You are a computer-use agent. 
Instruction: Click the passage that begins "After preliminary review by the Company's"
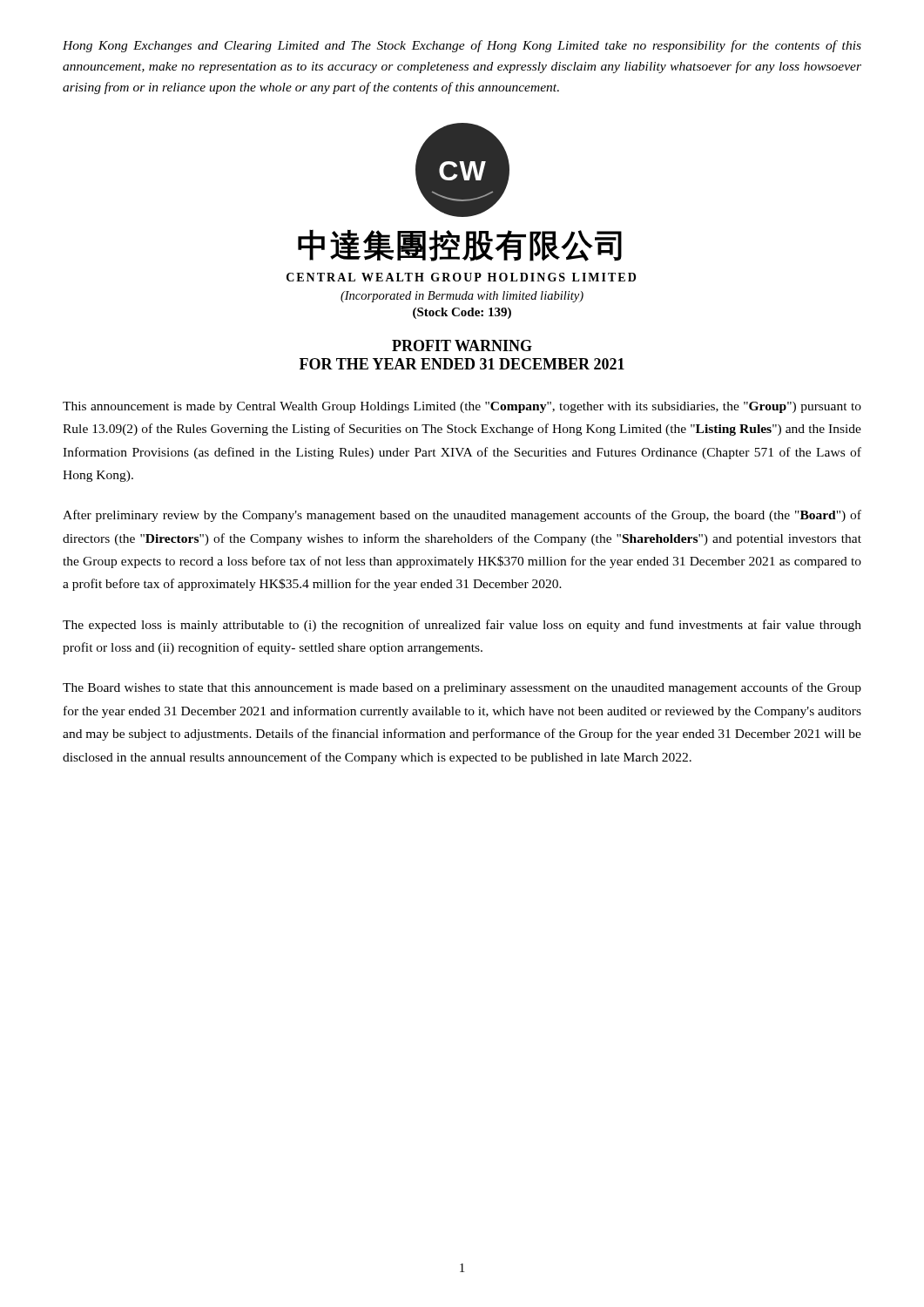click(x=462, y=549)
